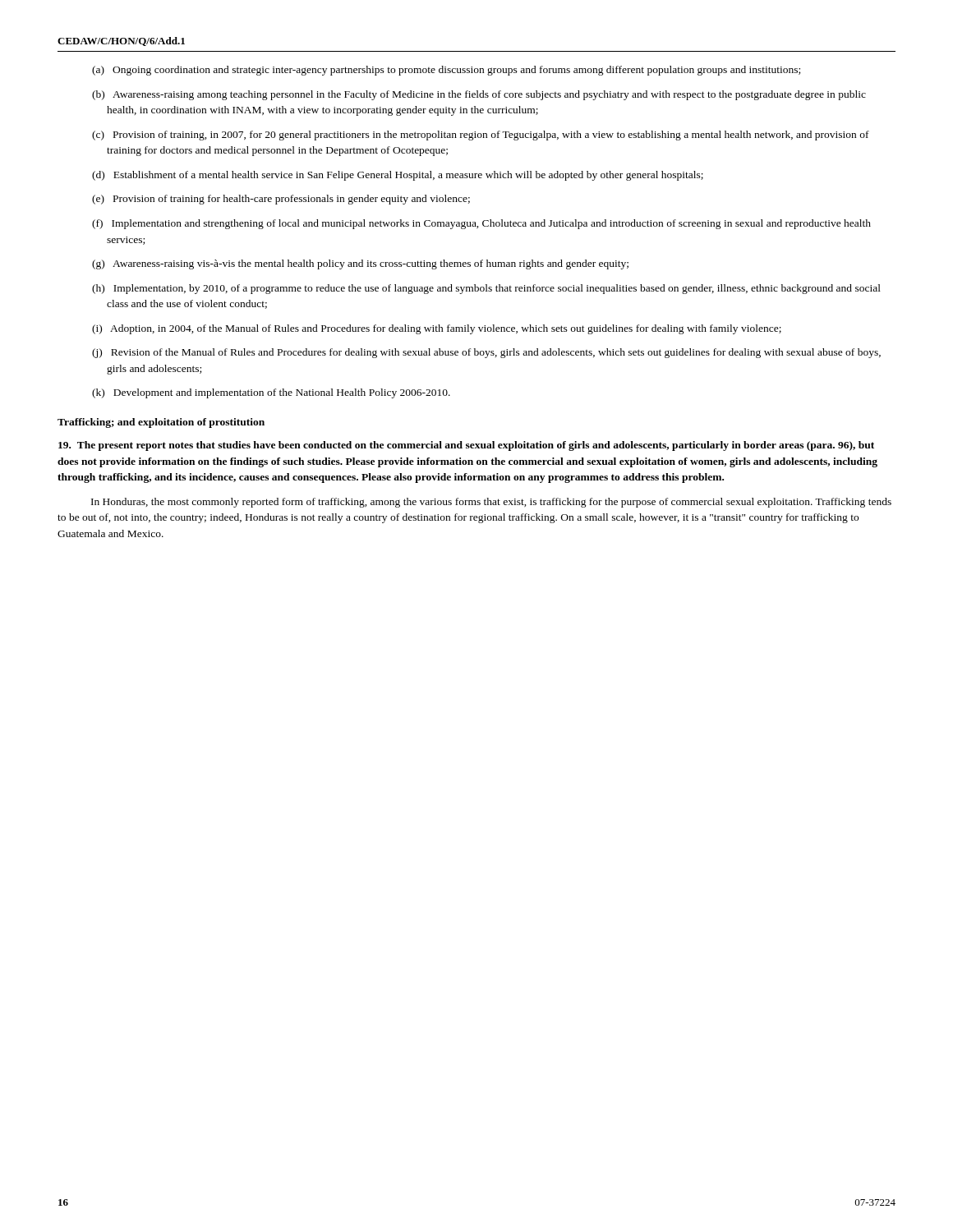
Task: Point to the region starting "(e) Provision of training for health-care professionals"
Action: (281, 199)
